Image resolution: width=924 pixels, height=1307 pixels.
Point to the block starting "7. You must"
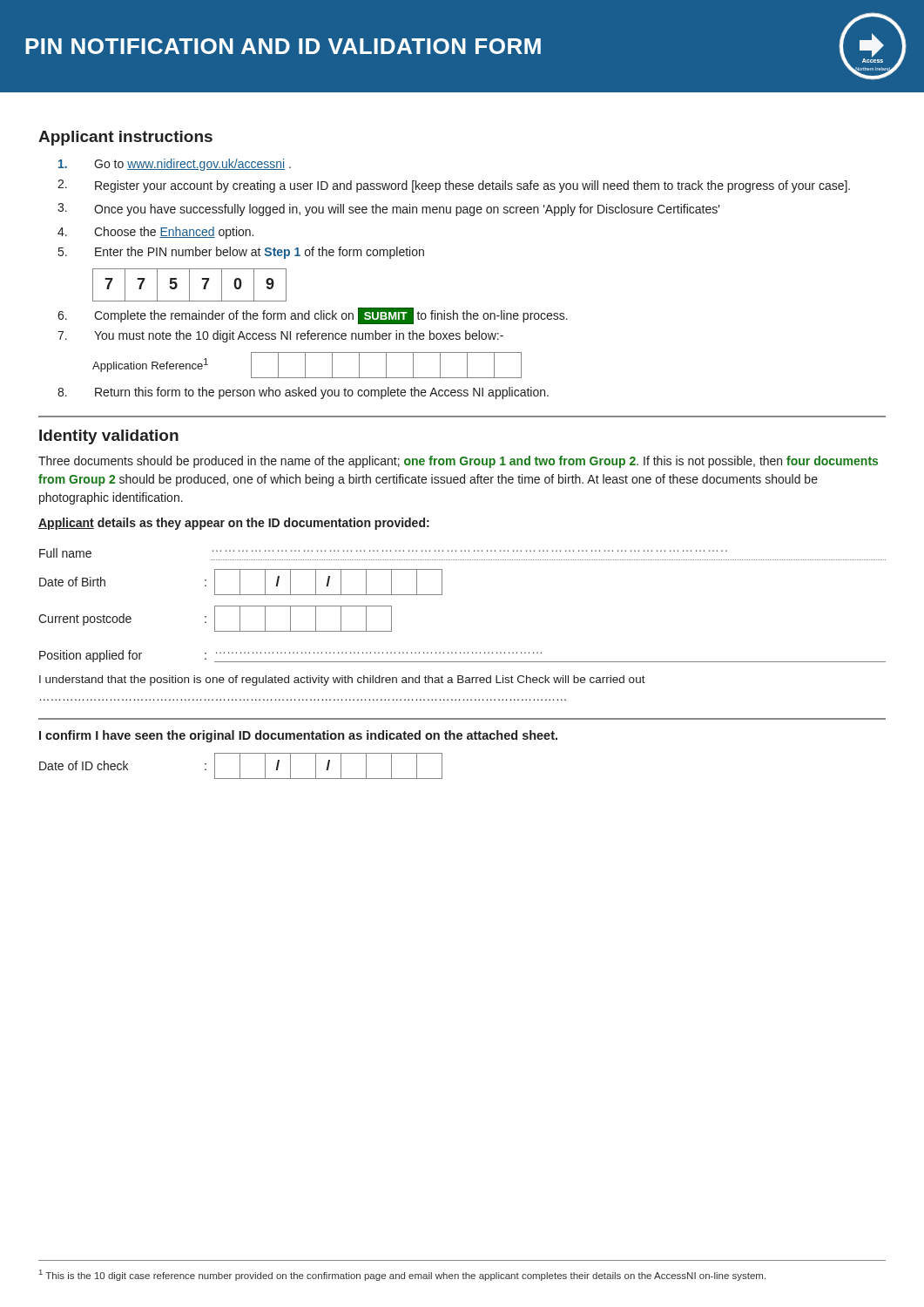tap(462, 336)
